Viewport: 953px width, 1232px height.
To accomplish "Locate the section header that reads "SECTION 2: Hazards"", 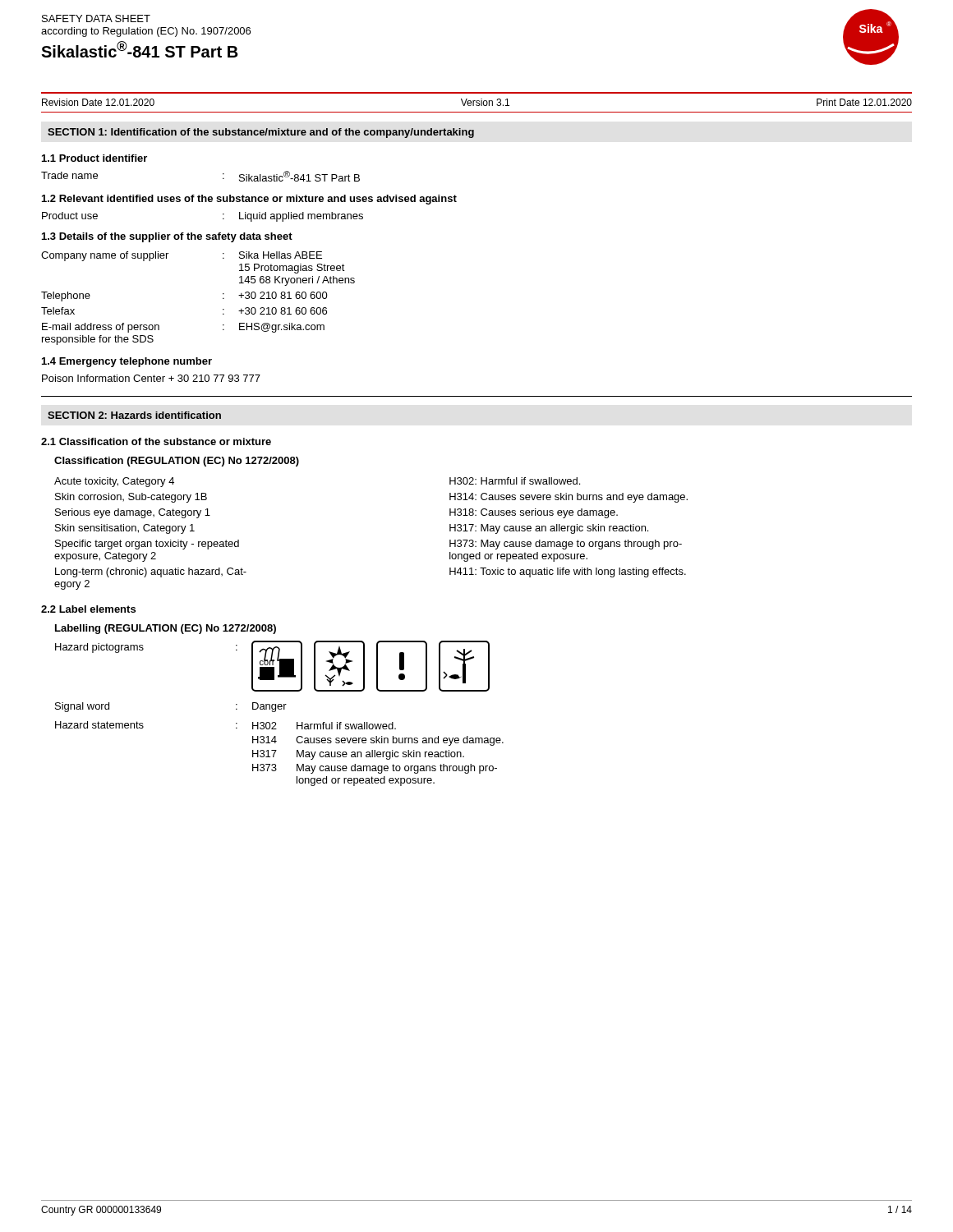I will pyautogui.click(x=135, y=415).
